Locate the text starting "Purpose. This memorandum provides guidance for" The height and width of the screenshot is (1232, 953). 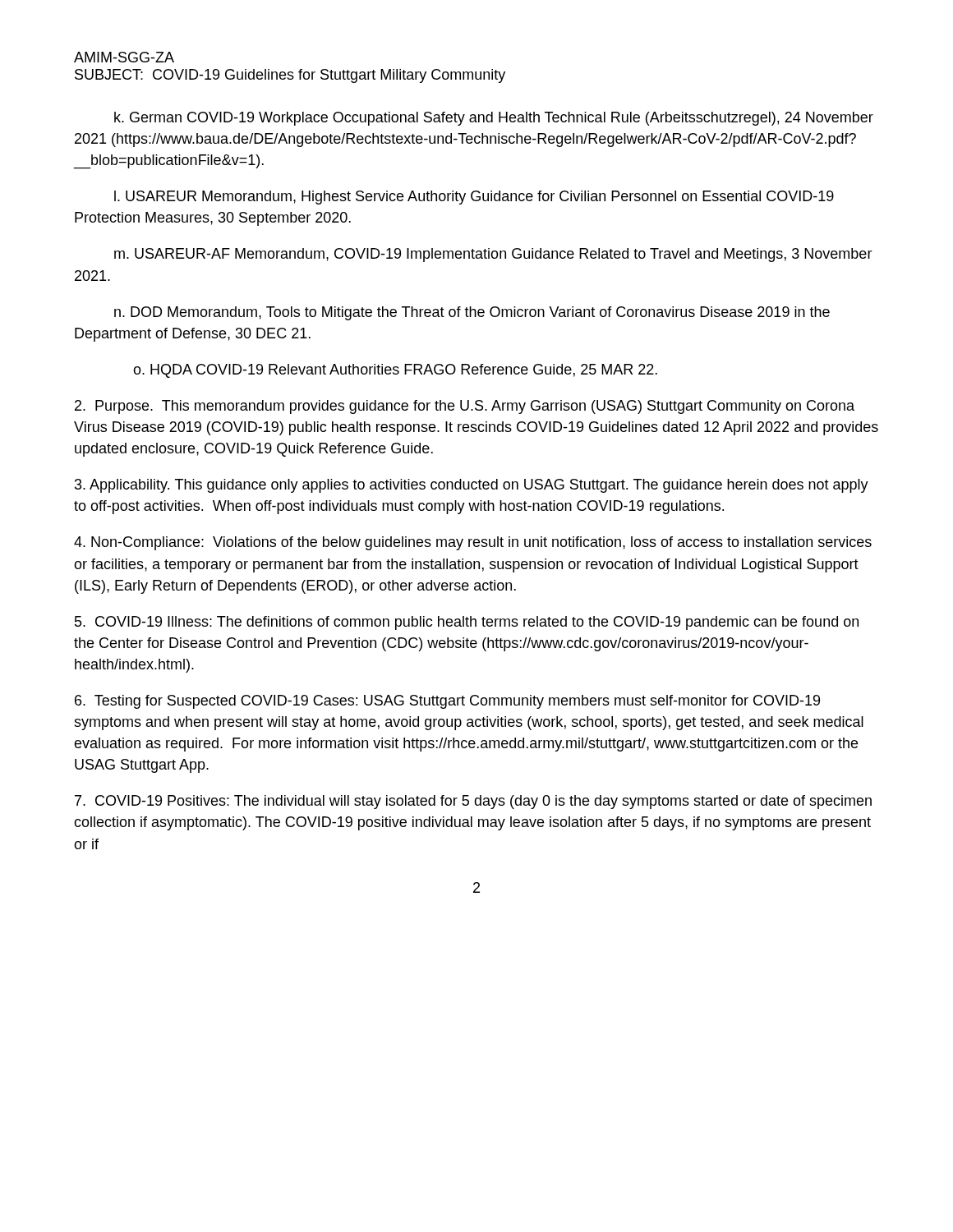click(x=476, y=427)
